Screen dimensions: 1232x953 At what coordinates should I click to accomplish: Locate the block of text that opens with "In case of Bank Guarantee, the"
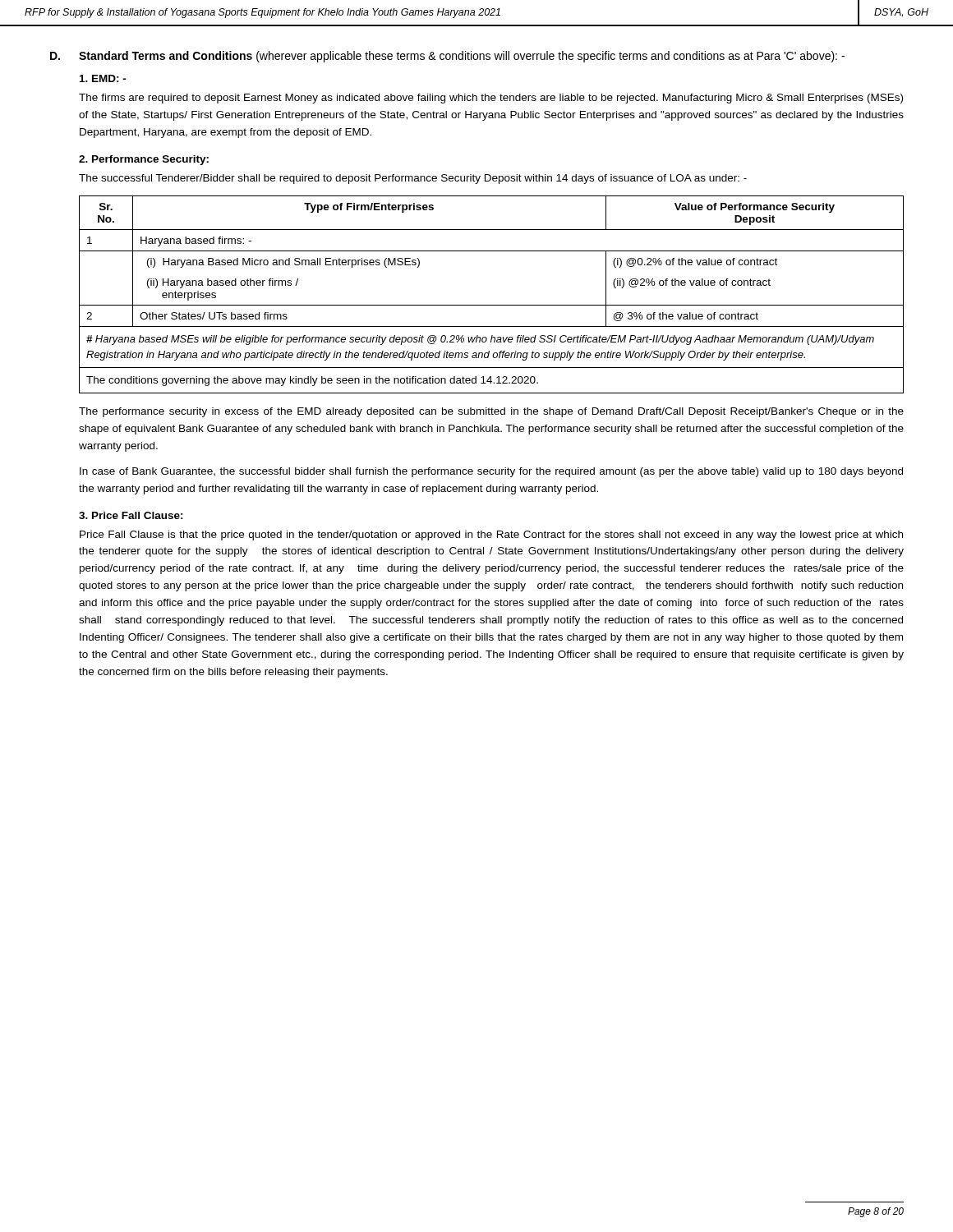coord(491,479)
